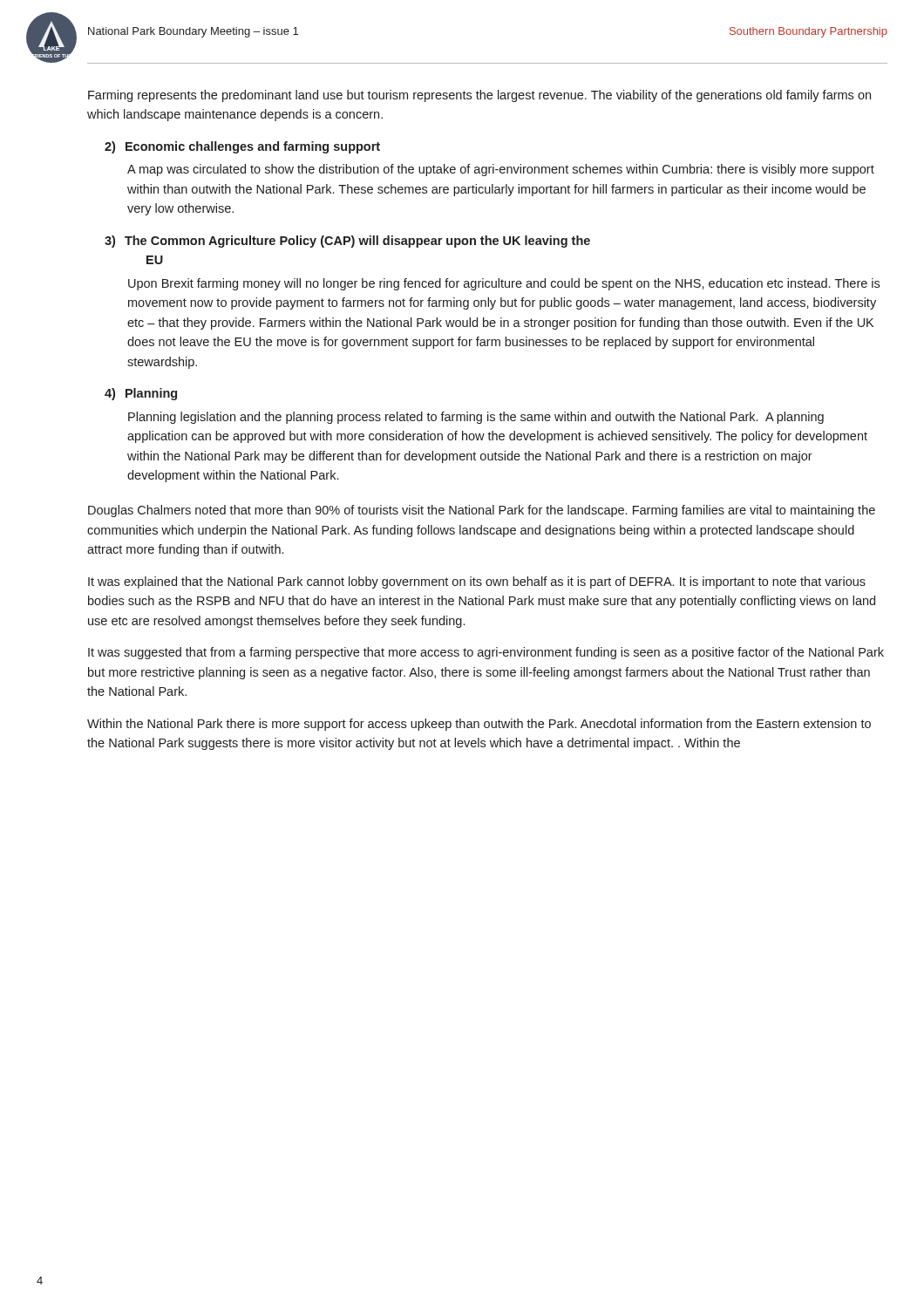Point to the block starting "Within the National Park there is"
Viewport: 924px width, 1308px height.
pyautogui.click(x=479, y=733)
